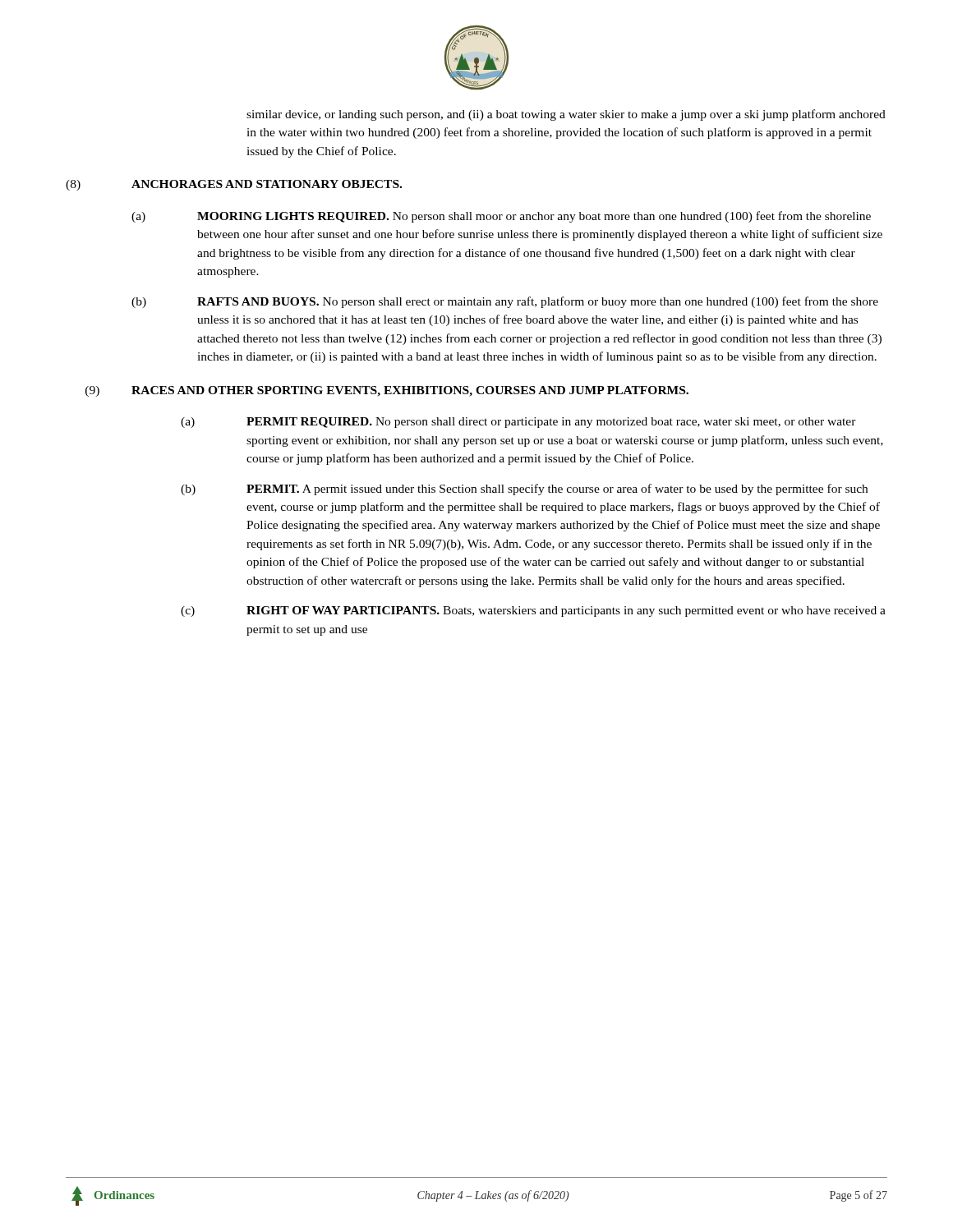Click on the logo
Screen dimensions: 1232x953
click(x=476, y=48)
